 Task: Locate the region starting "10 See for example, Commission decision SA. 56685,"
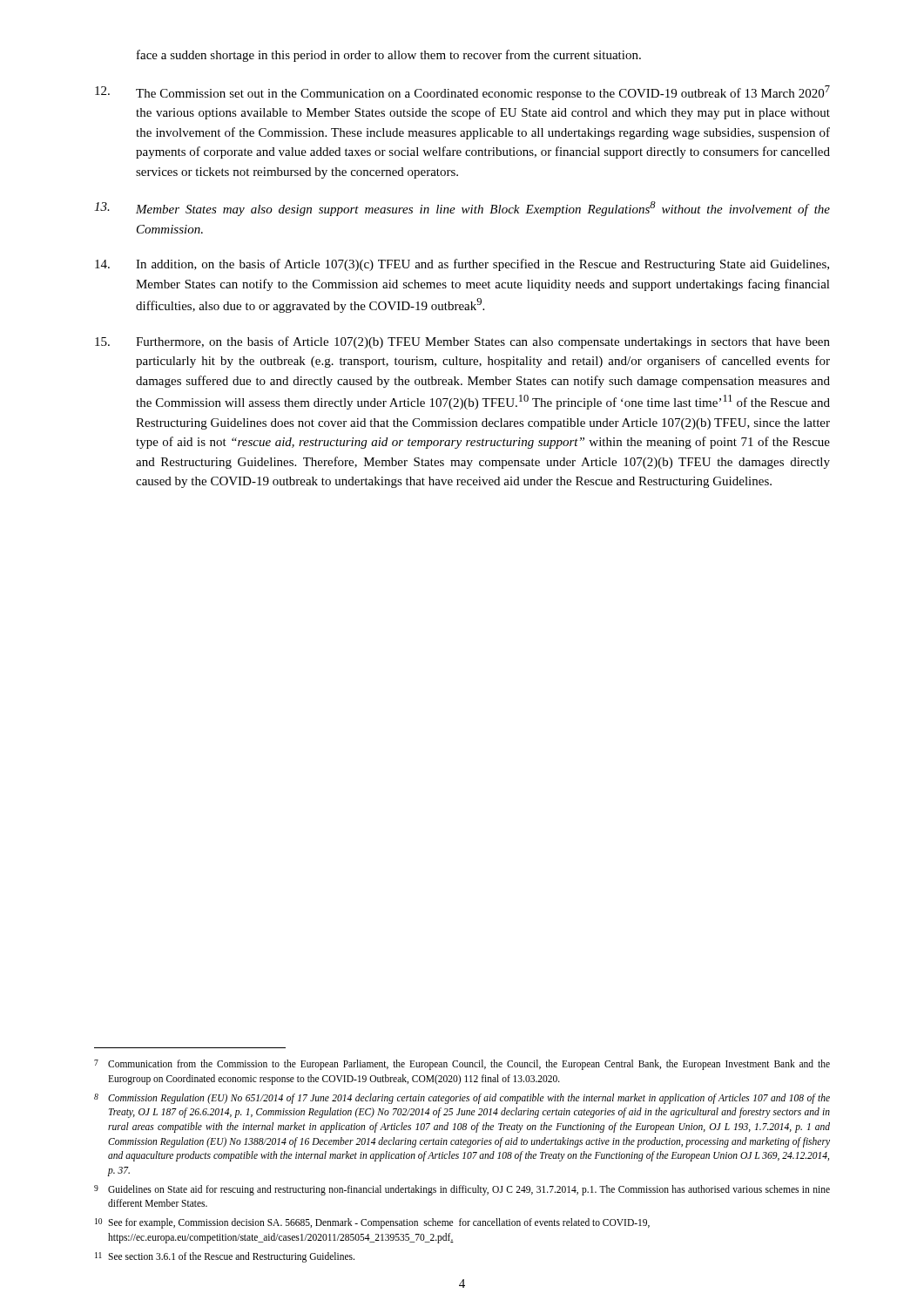pyautogui.click(x=462, y=1230)
